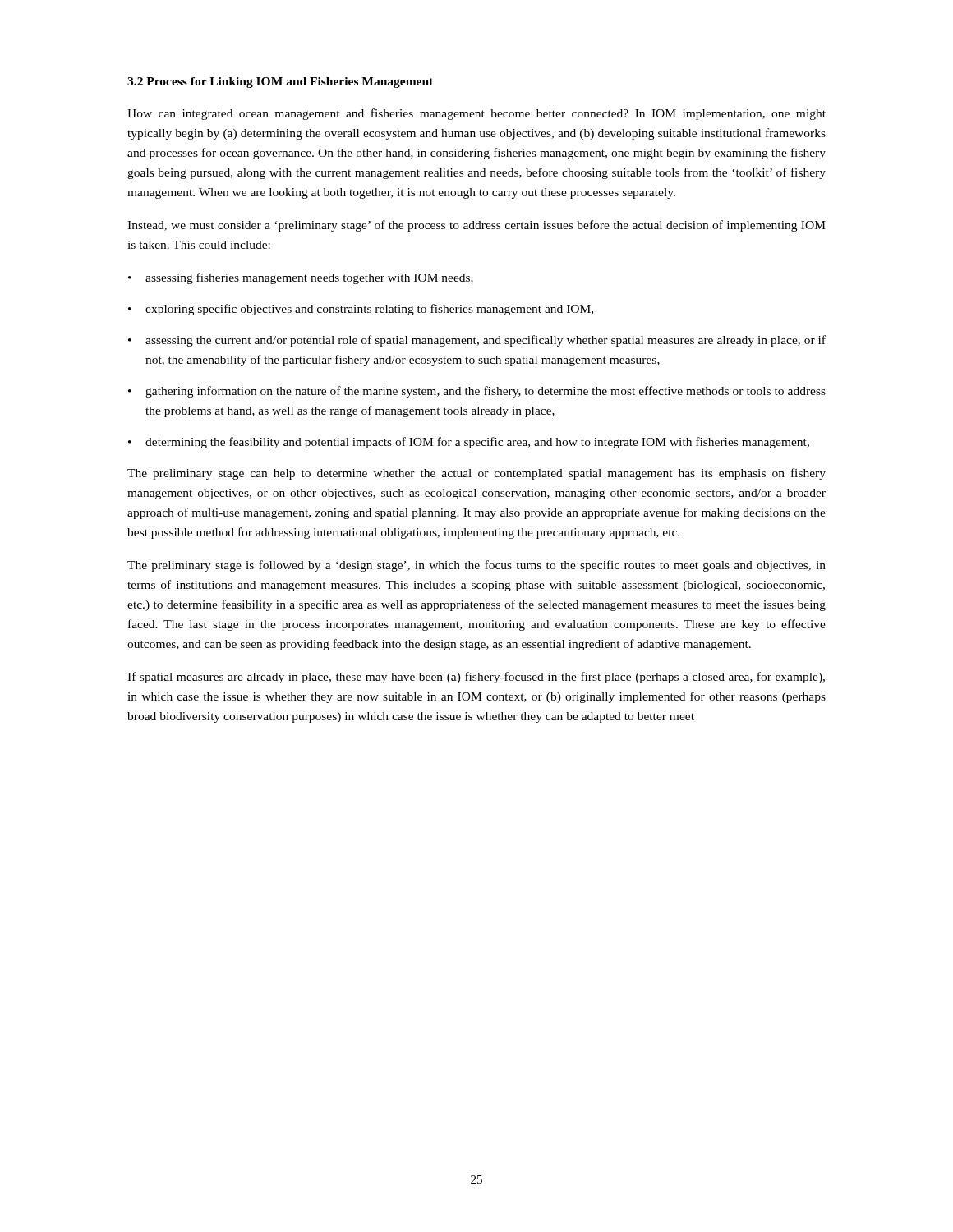Select the text block containing "How can integrated ocean management"
Image resolution: width=953 pixels, height=1232 pixels.
[476, 152]
